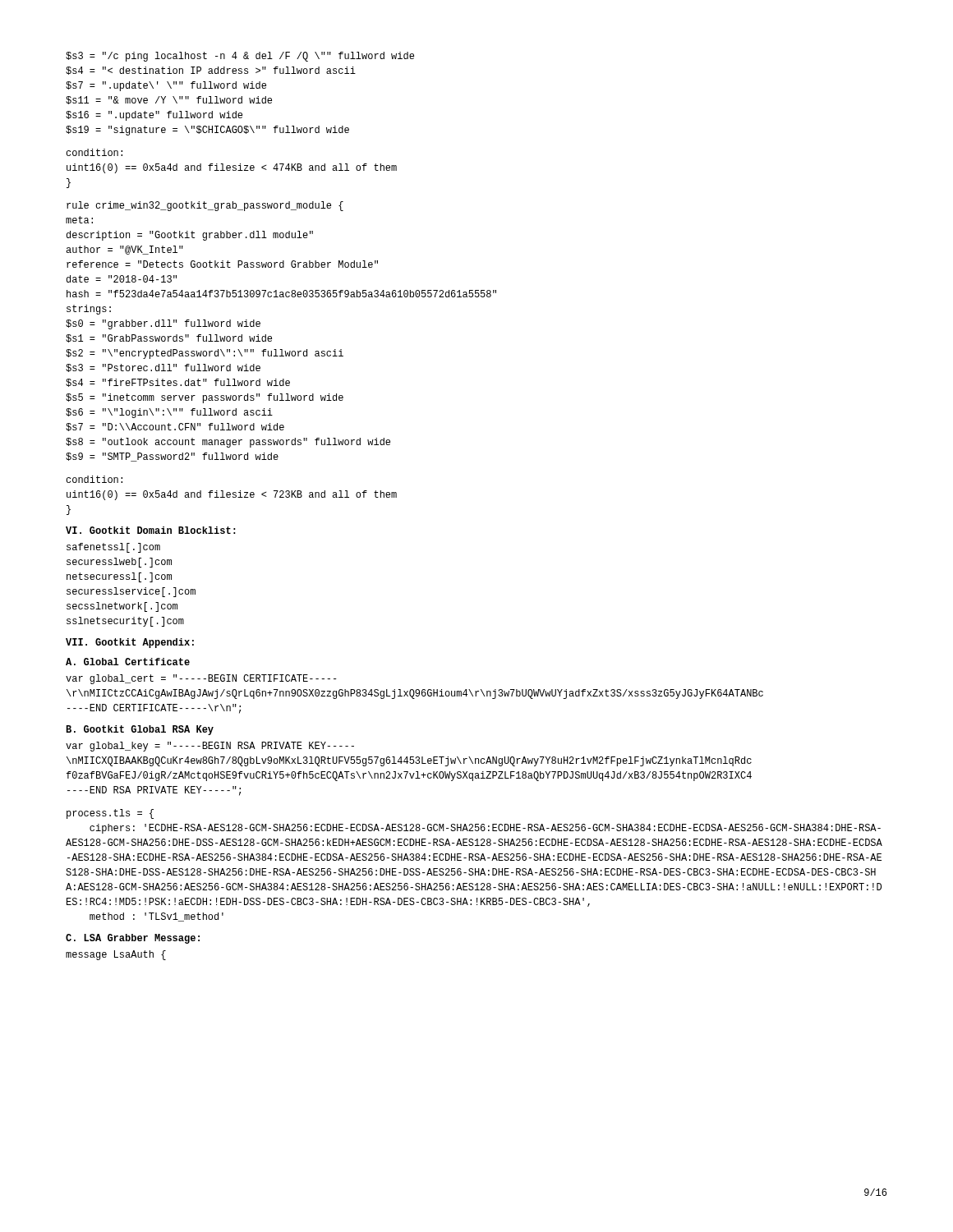
Task: Click on the region starting "VII. Gootkit Appendix:"
Action: coord(130,643)
